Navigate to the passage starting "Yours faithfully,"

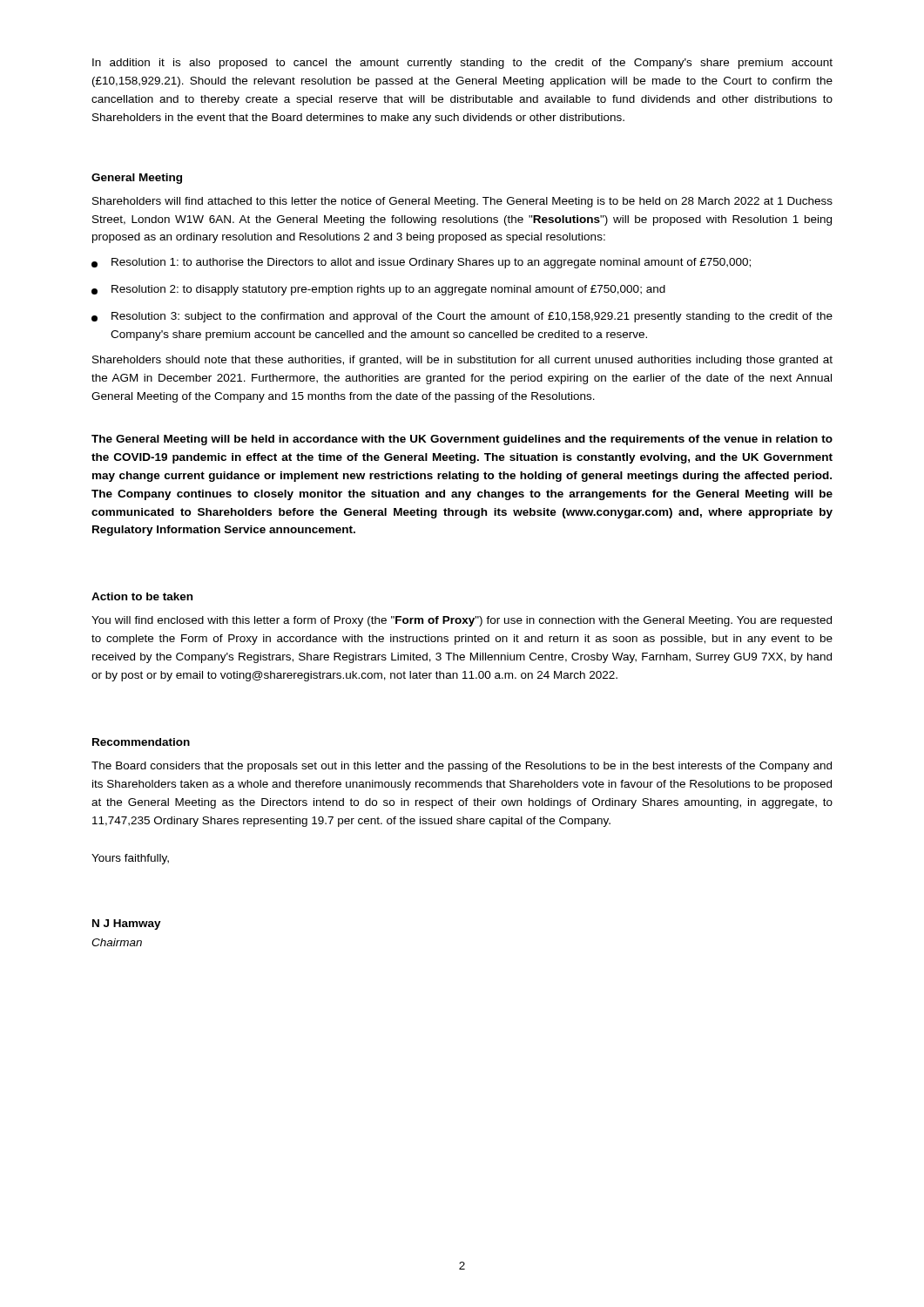coord(130,859)
